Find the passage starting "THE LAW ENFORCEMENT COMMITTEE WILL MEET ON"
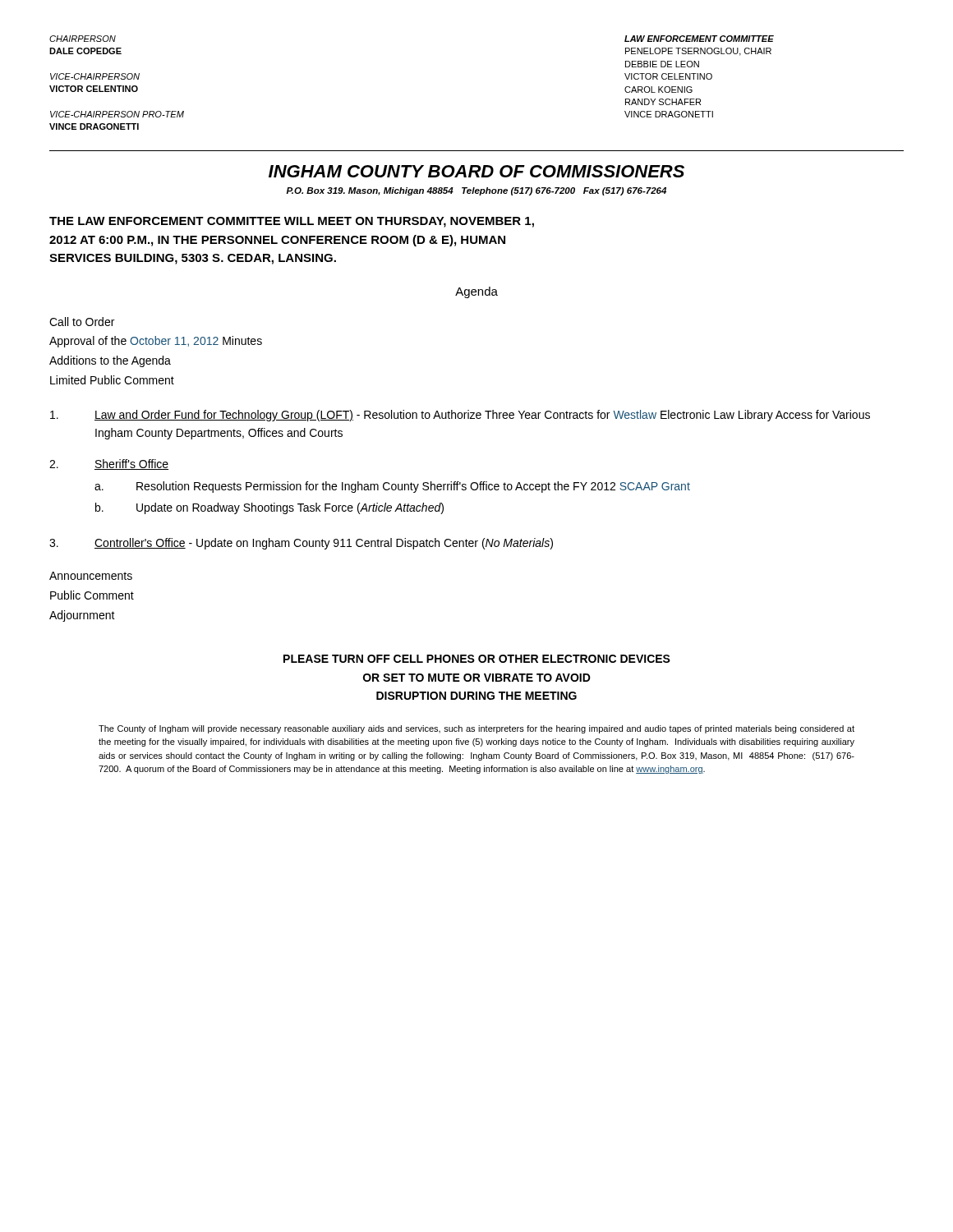953x1232 pixels. pyautogui.click(x=476, y=240)
